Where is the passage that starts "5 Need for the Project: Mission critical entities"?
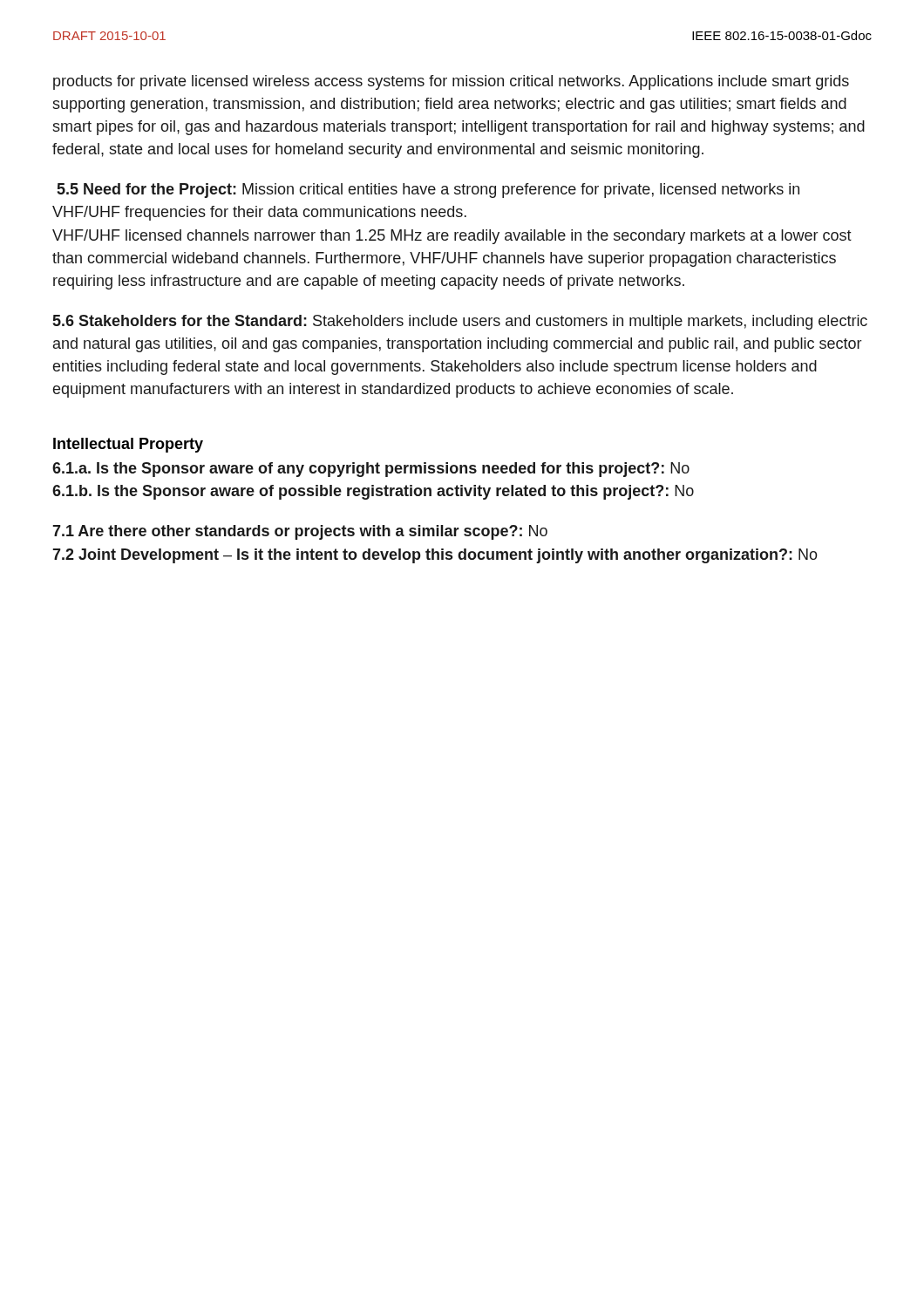Screen dimensions: 1308x924 tap(452, 235)
